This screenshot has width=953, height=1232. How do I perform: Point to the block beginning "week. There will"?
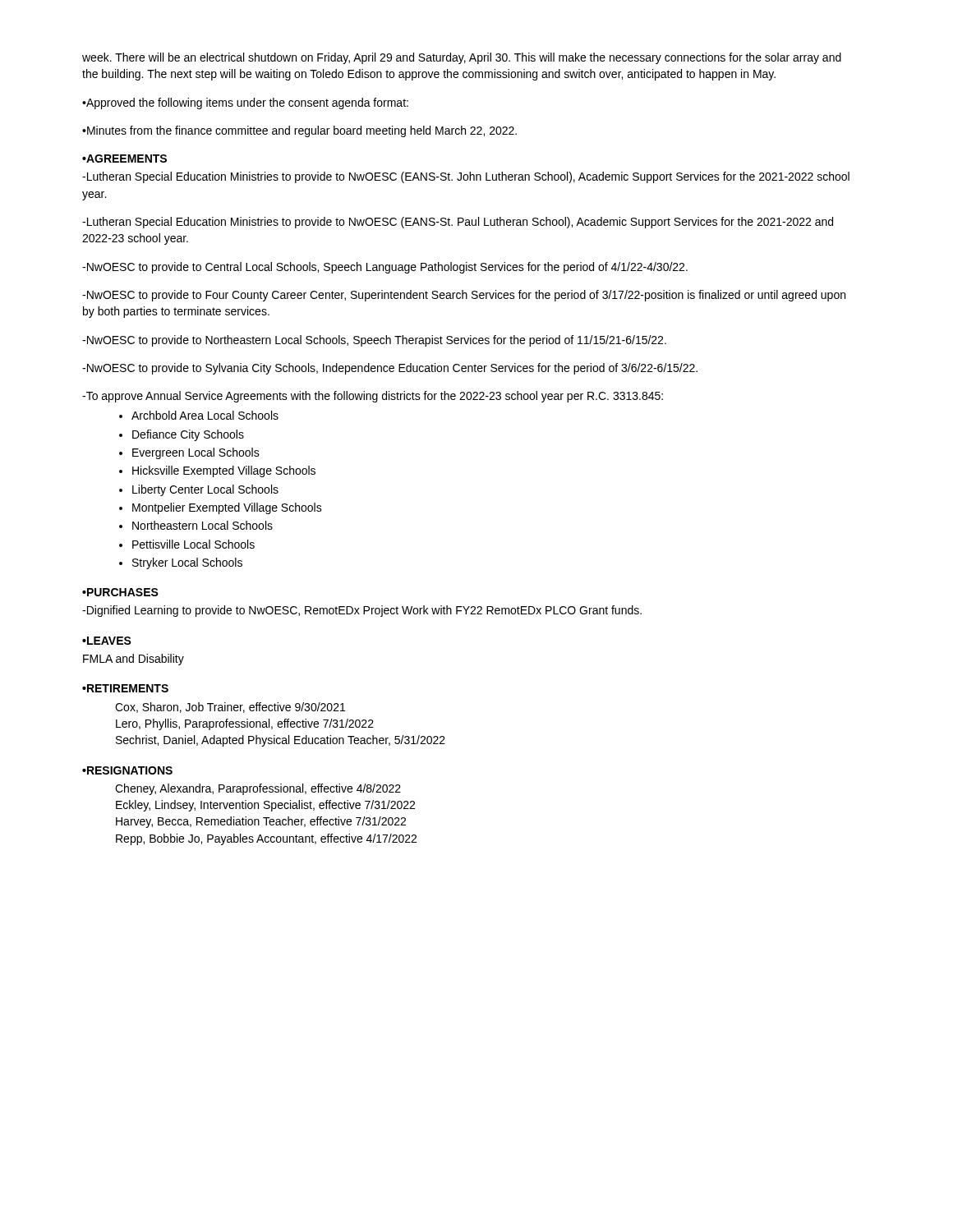click(x=462, y=66)
